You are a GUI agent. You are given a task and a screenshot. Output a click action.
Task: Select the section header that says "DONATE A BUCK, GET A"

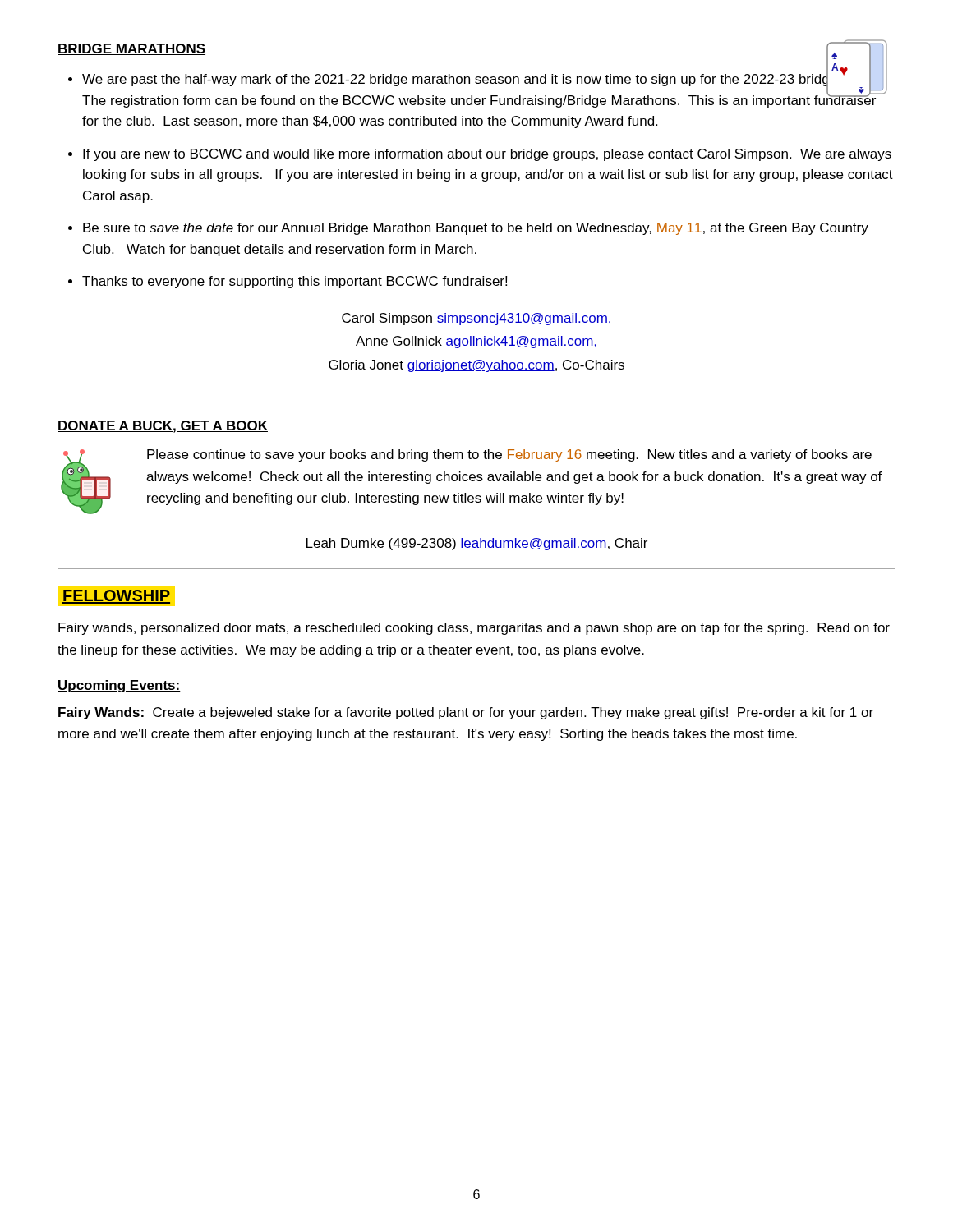click(163, 426)
